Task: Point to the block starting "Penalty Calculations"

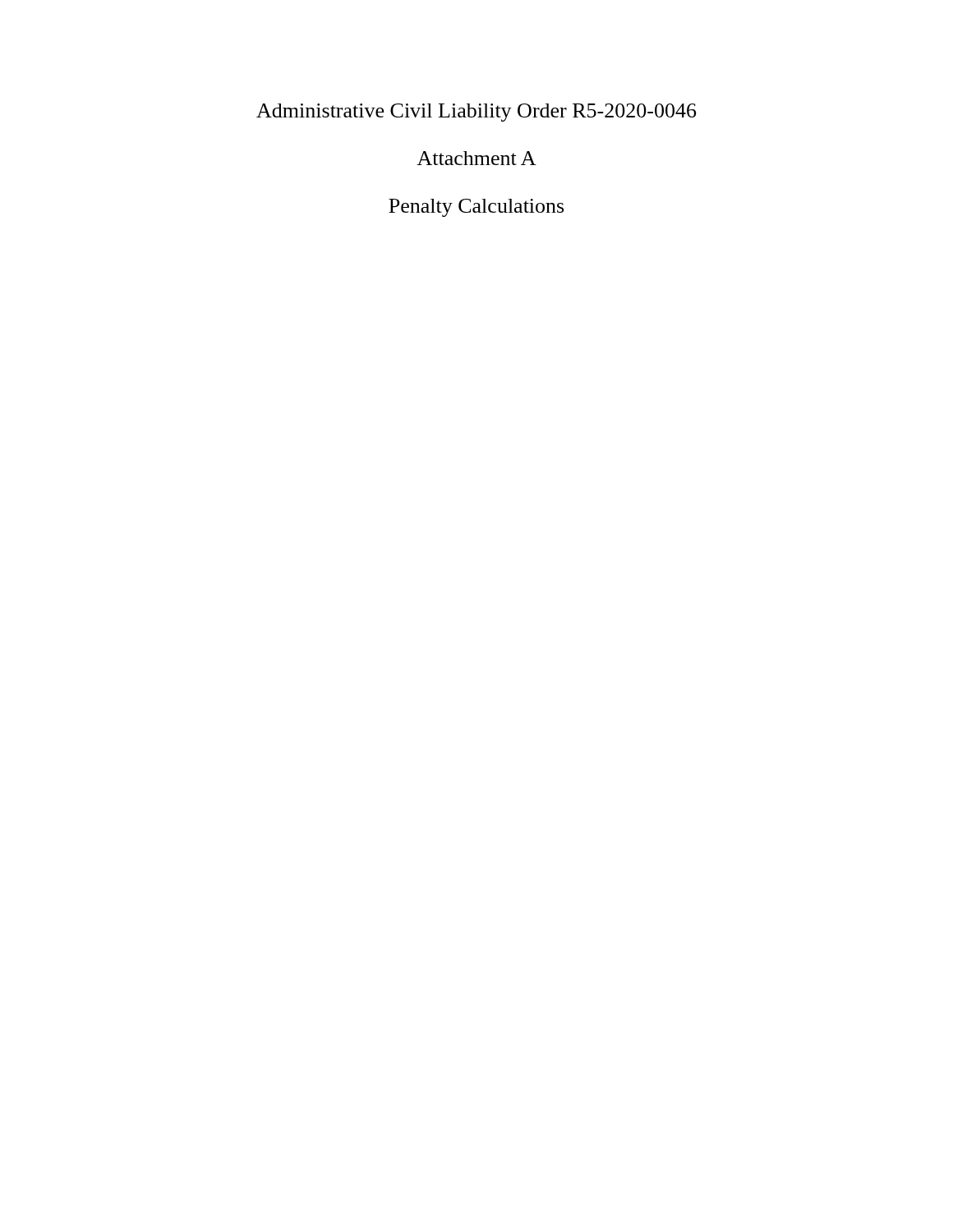Action: [x=476, y=206]
